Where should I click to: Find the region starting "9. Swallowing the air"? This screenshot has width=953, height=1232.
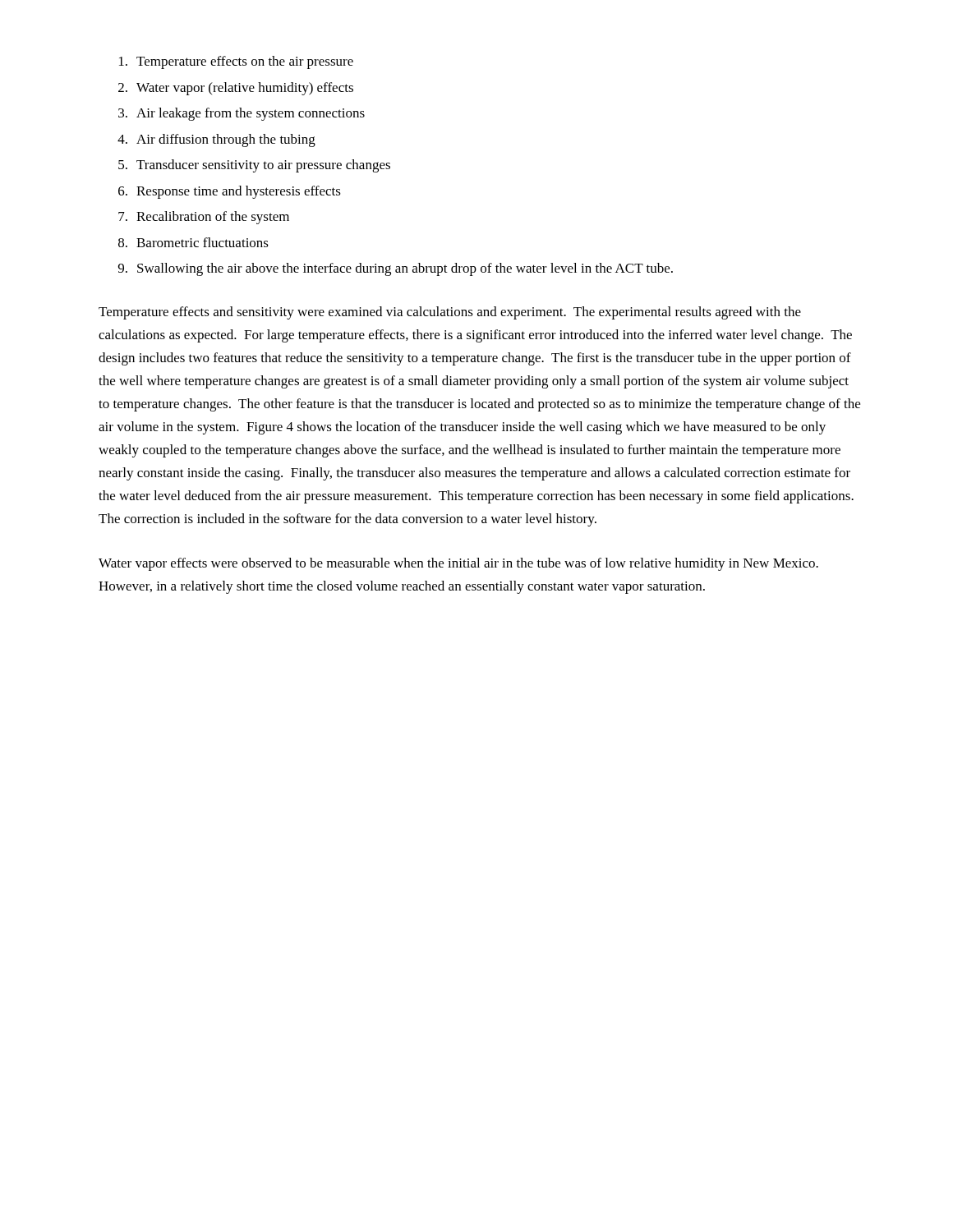(x=481, y=268)
